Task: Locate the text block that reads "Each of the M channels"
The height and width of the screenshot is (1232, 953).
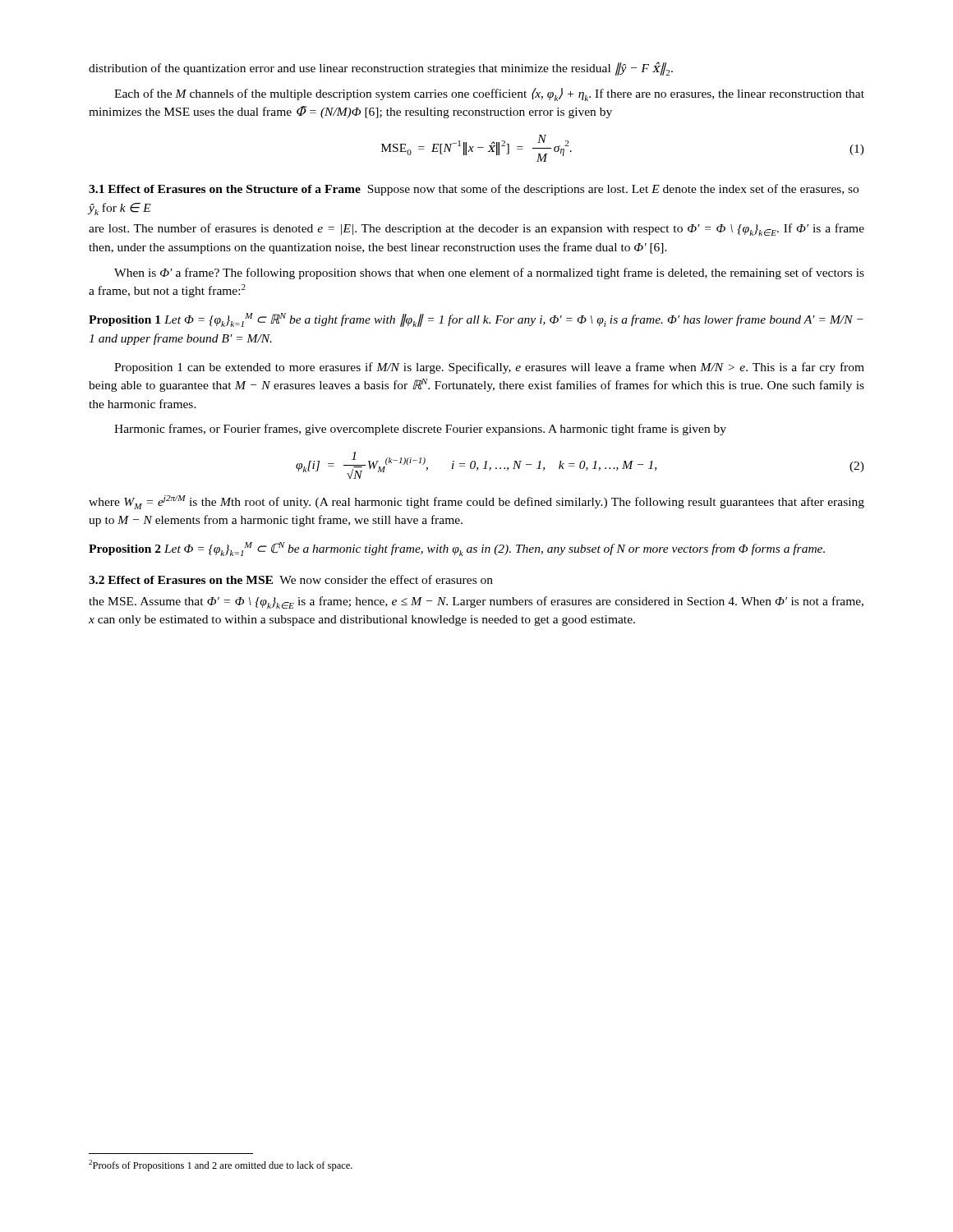Action: (x=476, y=103)
